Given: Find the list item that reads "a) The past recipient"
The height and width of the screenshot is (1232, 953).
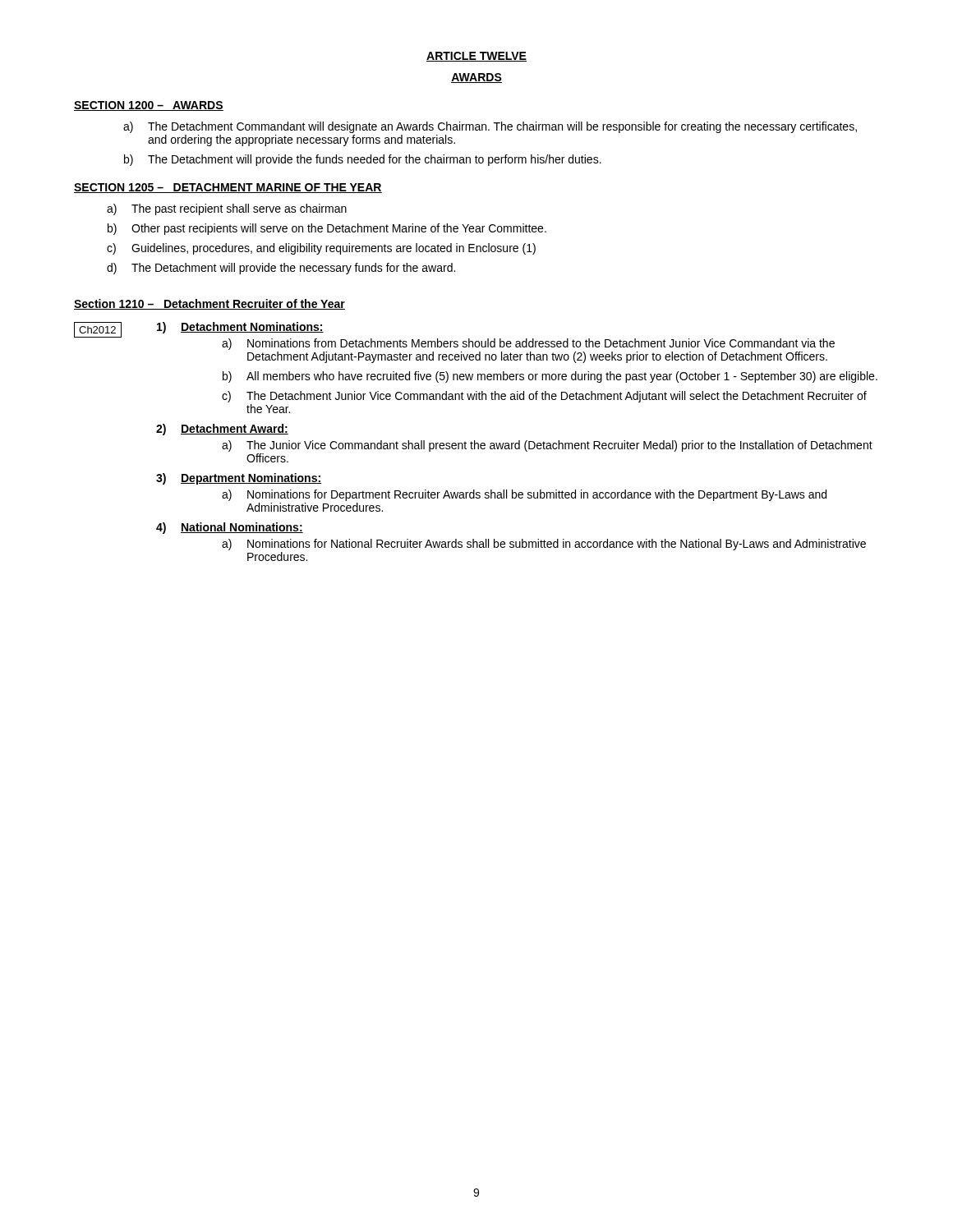Looking at the screenshot, I should (227, 209).
